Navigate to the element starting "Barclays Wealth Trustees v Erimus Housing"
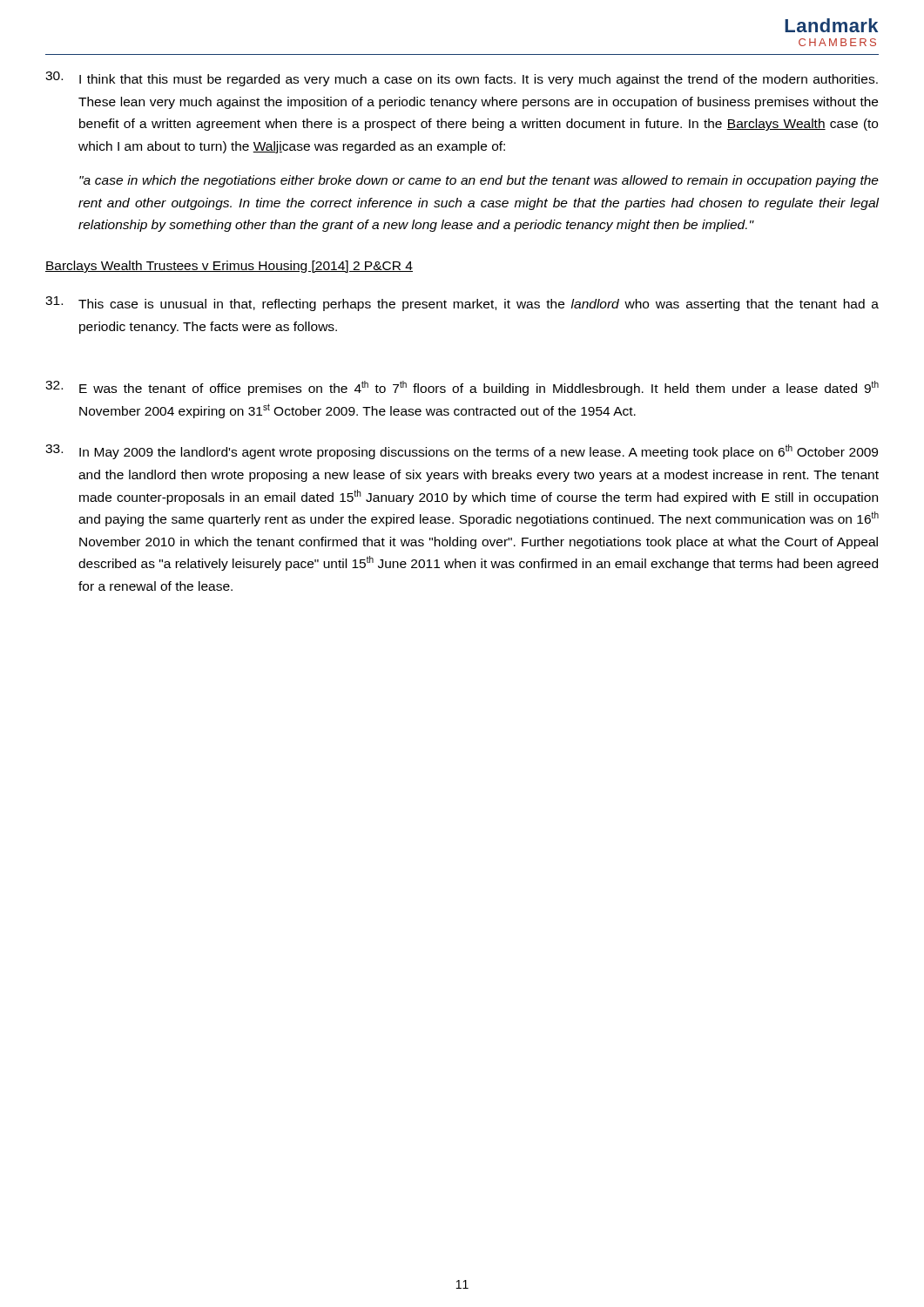The height and width of the screenshot is (1307, 924). coord(229,265)
